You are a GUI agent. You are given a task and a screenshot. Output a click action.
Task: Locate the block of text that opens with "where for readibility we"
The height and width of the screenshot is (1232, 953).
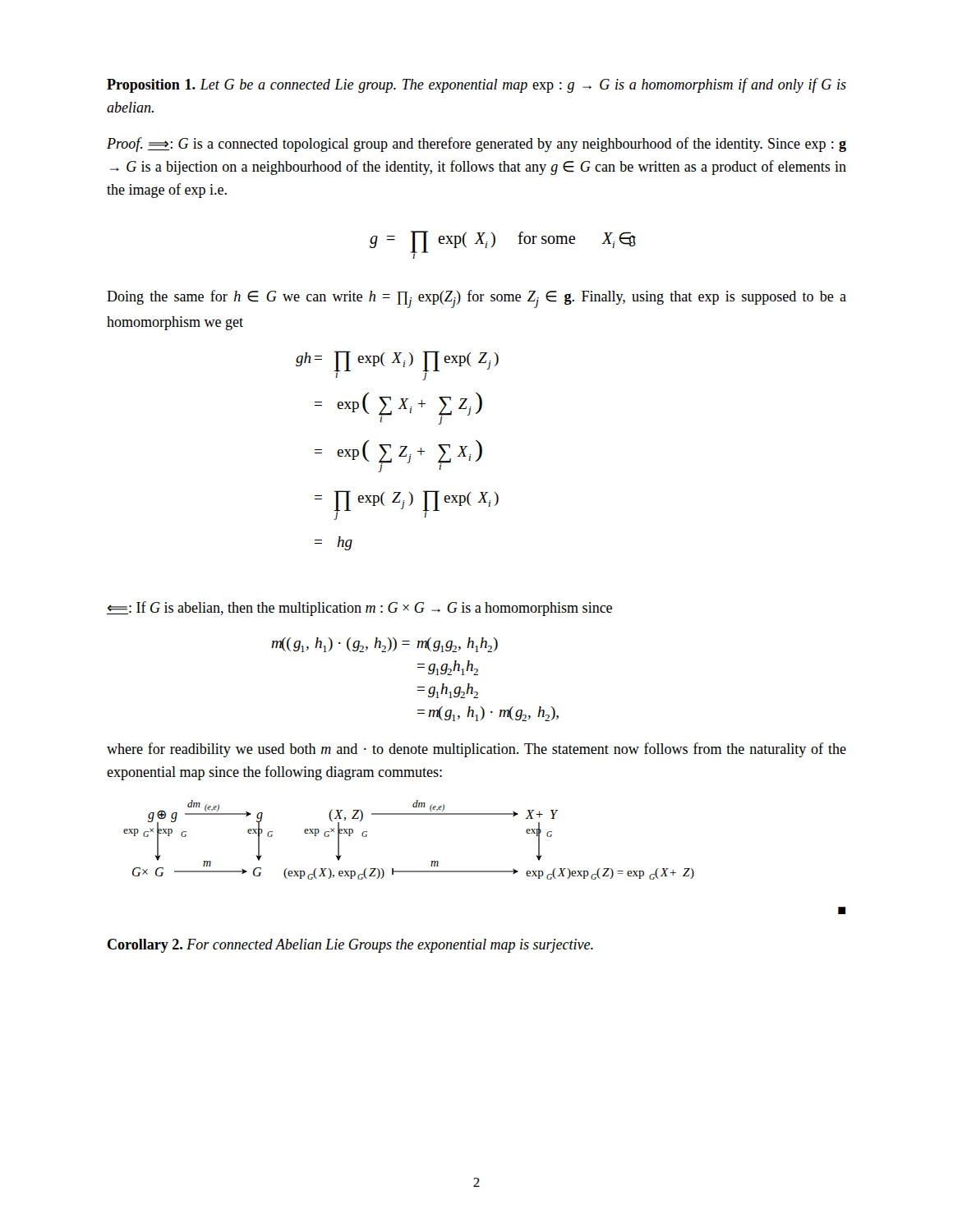(476, 761)
